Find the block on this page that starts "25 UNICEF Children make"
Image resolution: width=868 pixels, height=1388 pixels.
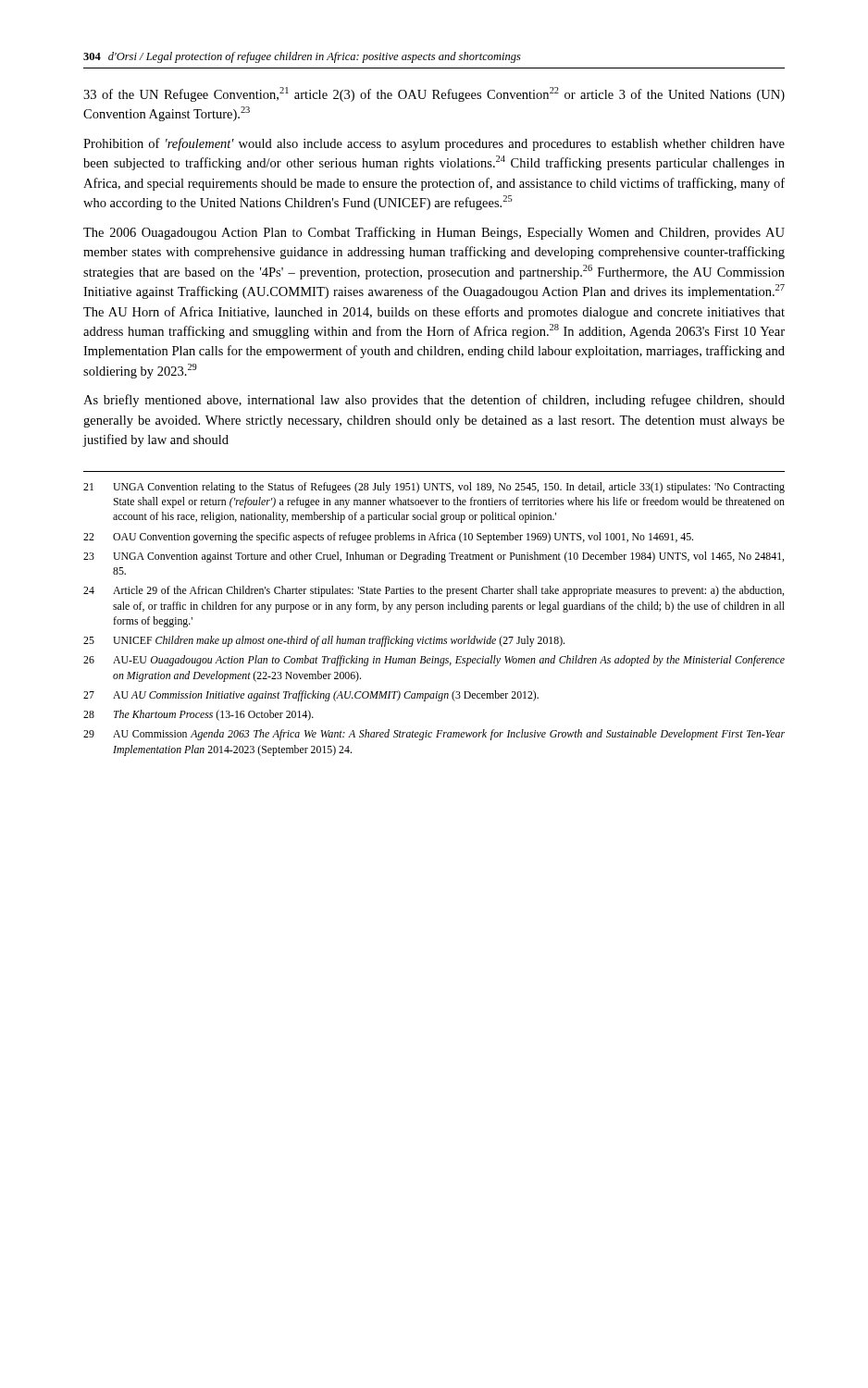tap(434, 641)
